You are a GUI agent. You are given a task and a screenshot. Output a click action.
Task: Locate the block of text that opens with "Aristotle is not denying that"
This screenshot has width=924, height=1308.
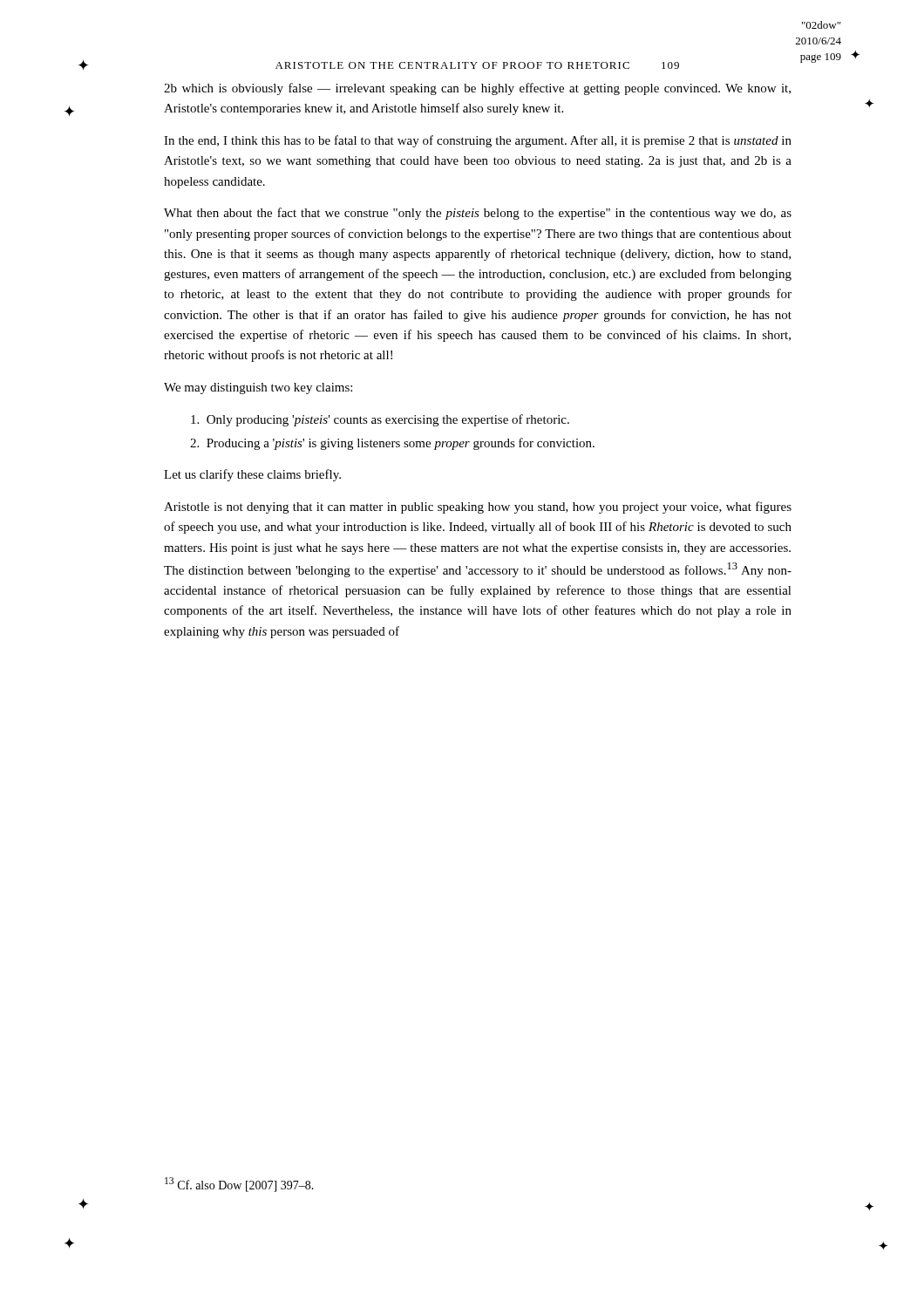(478, 569)
